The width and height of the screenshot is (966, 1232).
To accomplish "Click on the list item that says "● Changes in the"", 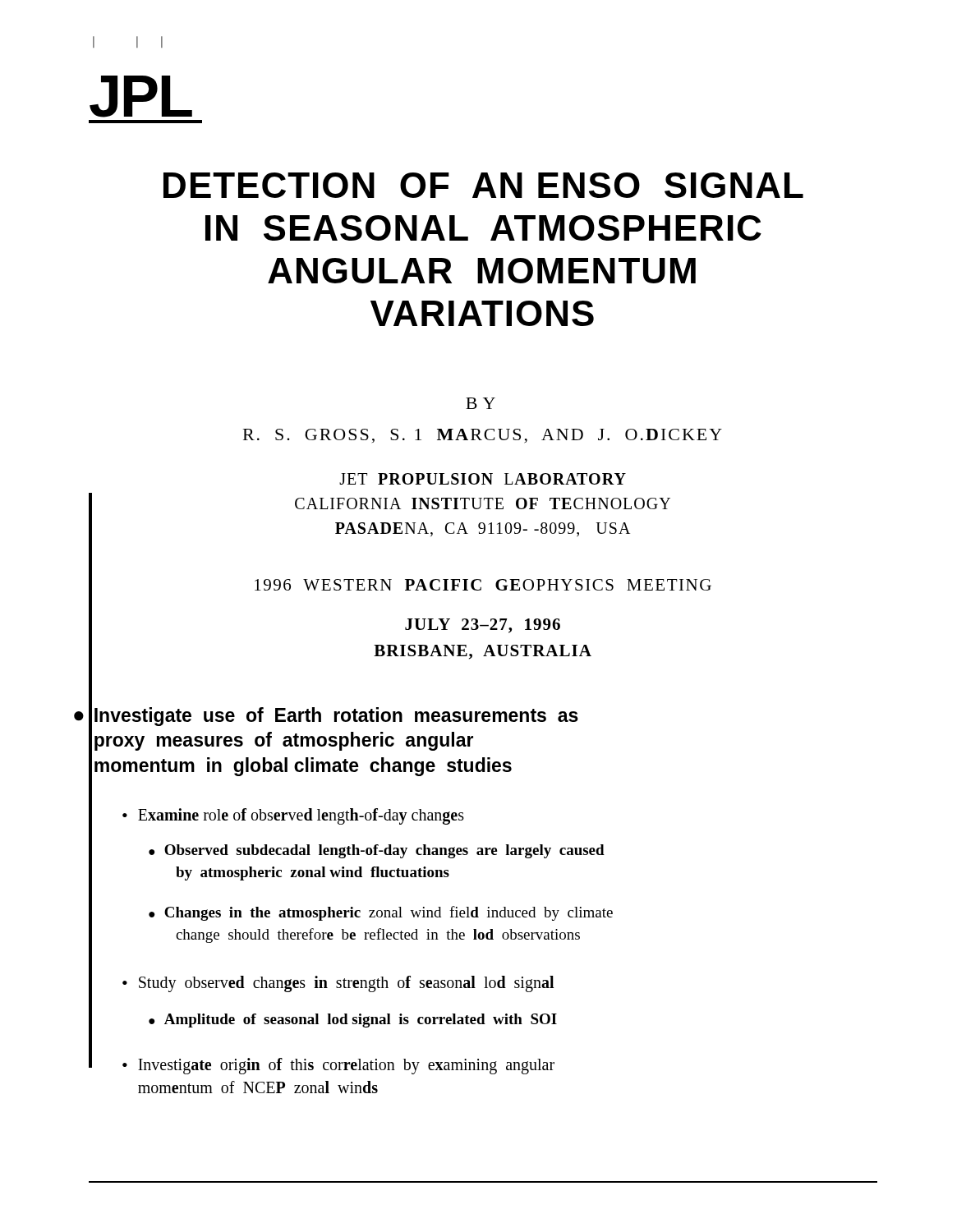I will (x=381, y=924).
